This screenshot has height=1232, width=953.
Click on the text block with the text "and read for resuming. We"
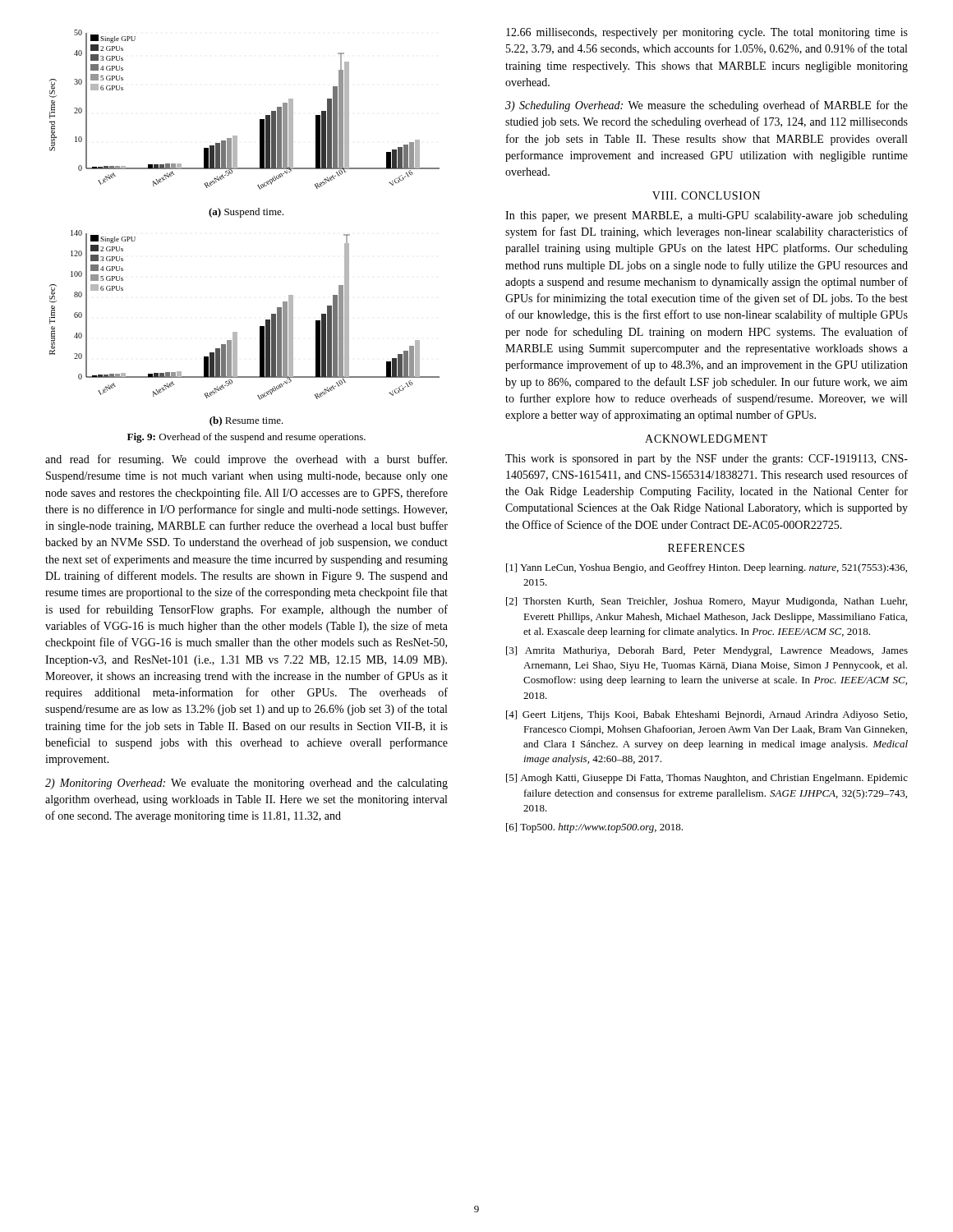[246, 638]
